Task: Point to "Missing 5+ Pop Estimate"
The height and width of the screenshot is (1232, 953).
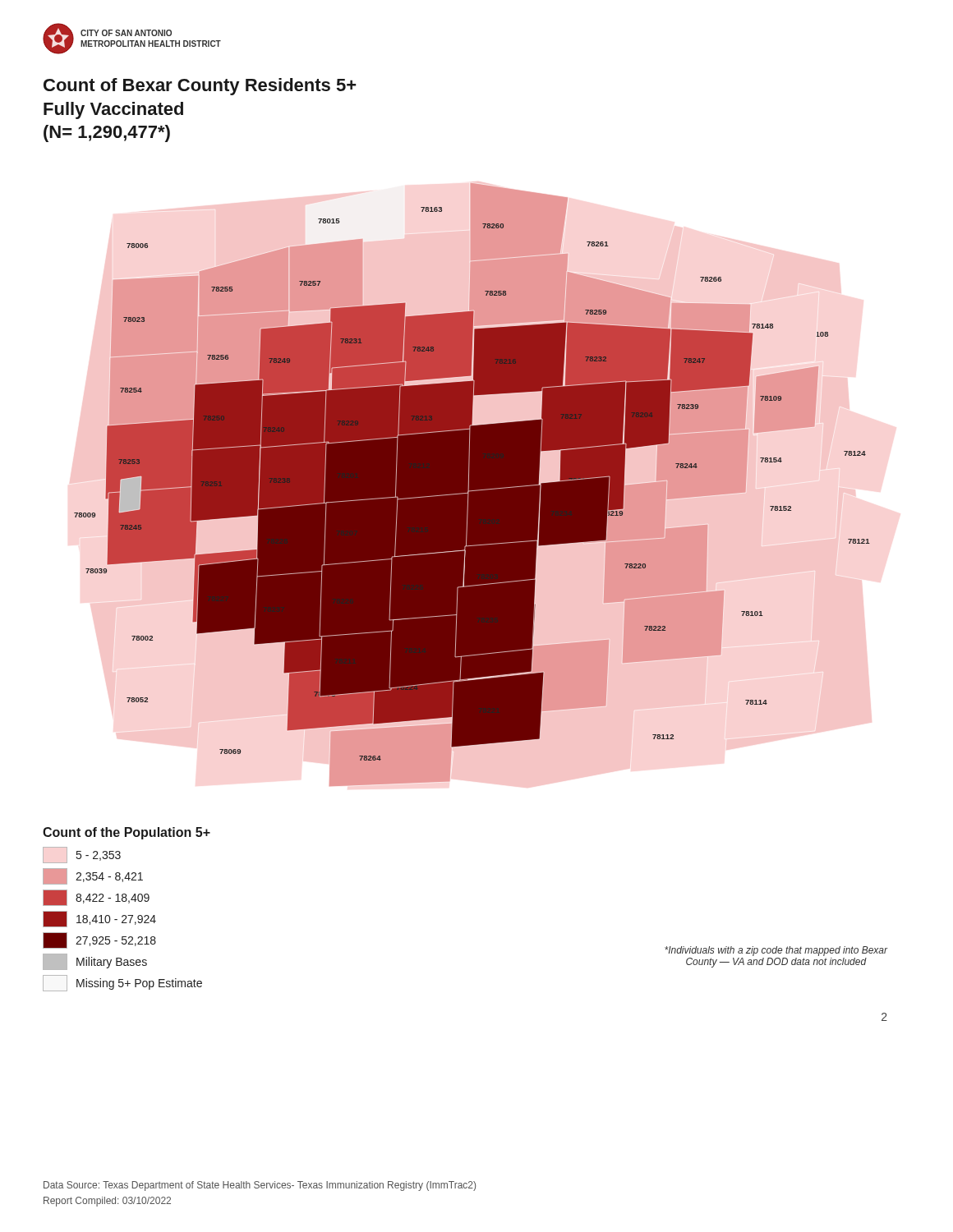Action: coord(123,983)
